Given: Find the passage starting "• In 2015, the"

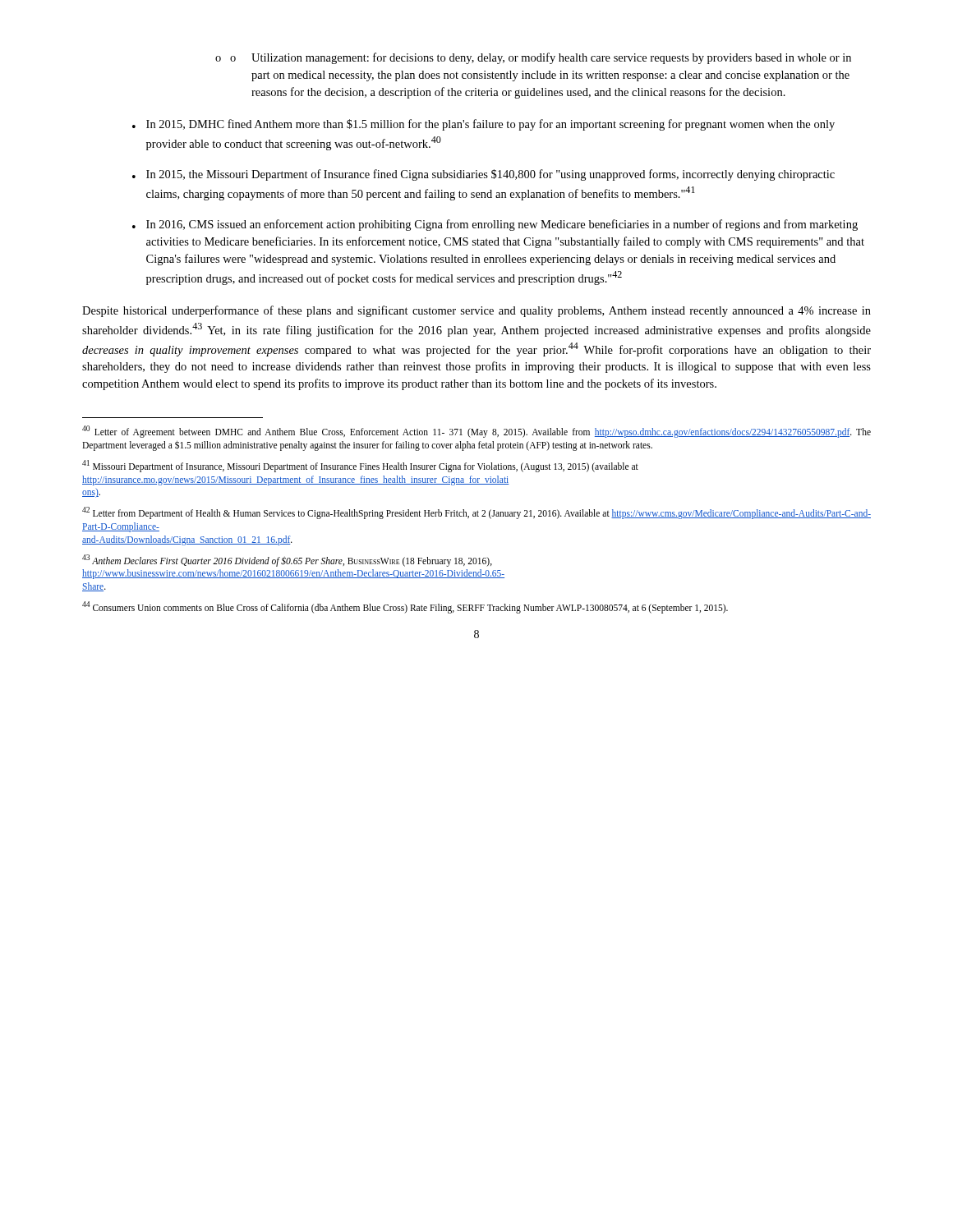Looking at the screenshot, I should [501, 184].
